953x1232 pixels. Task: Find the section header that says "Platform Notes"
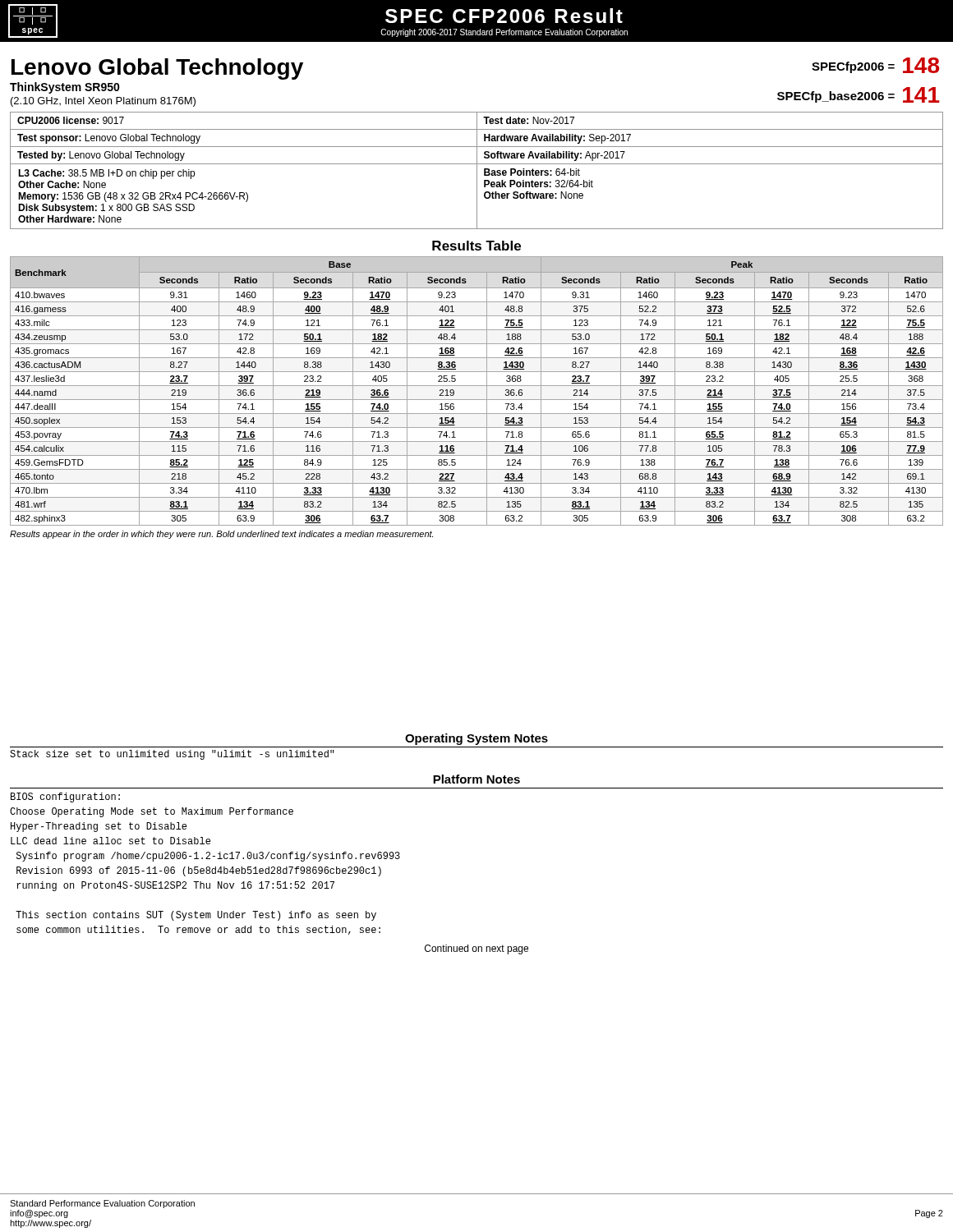pos(476,779)
